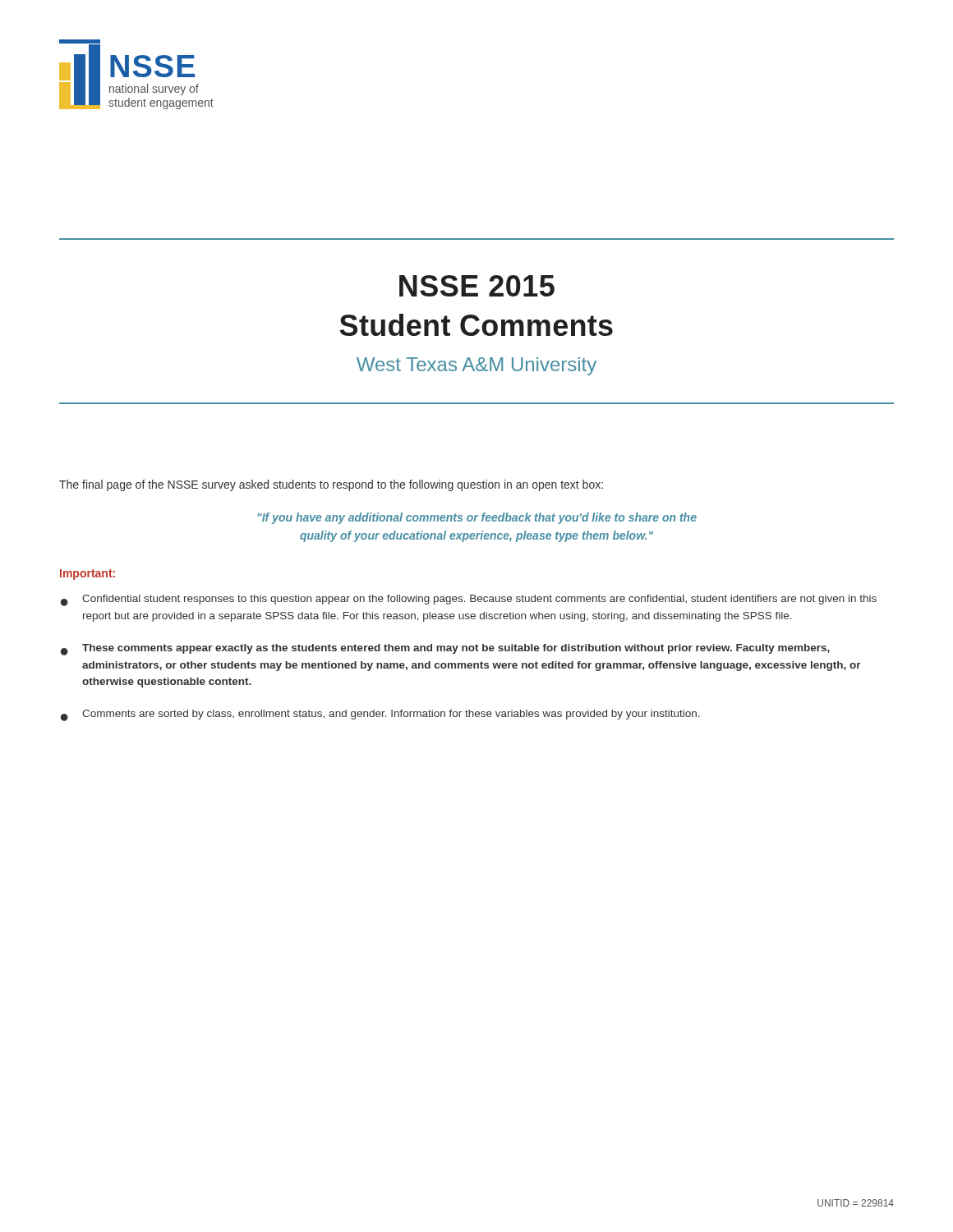This screenshot has height=1232, width=953.
Task: Point to the passage starting "The final page of the"
Action: click(x=332, y=485)
